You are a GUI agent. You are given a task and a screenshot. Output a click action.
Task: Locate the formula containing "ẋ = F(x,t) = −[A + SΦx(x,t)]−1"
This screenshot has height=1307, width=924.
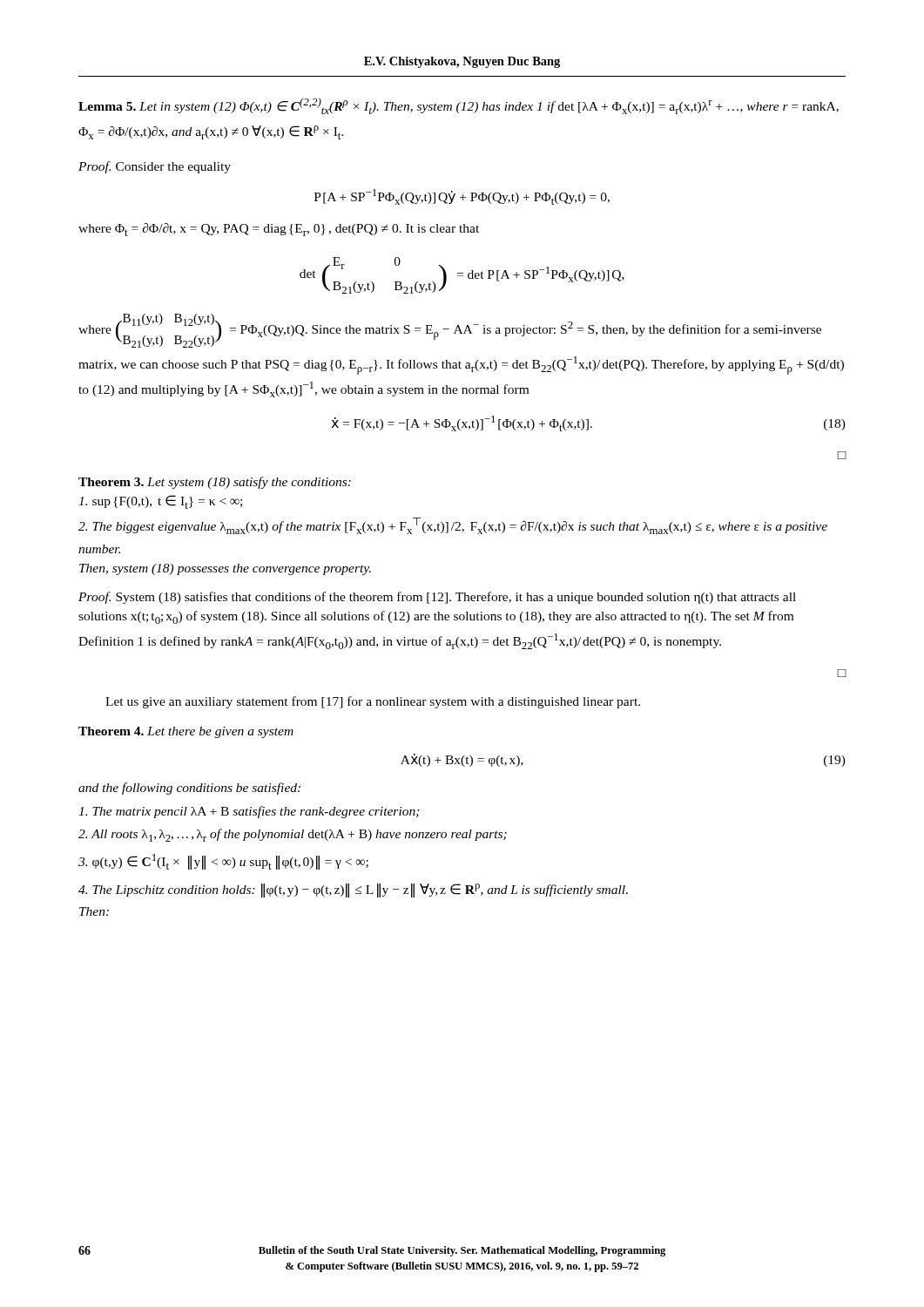click(462, 424)
